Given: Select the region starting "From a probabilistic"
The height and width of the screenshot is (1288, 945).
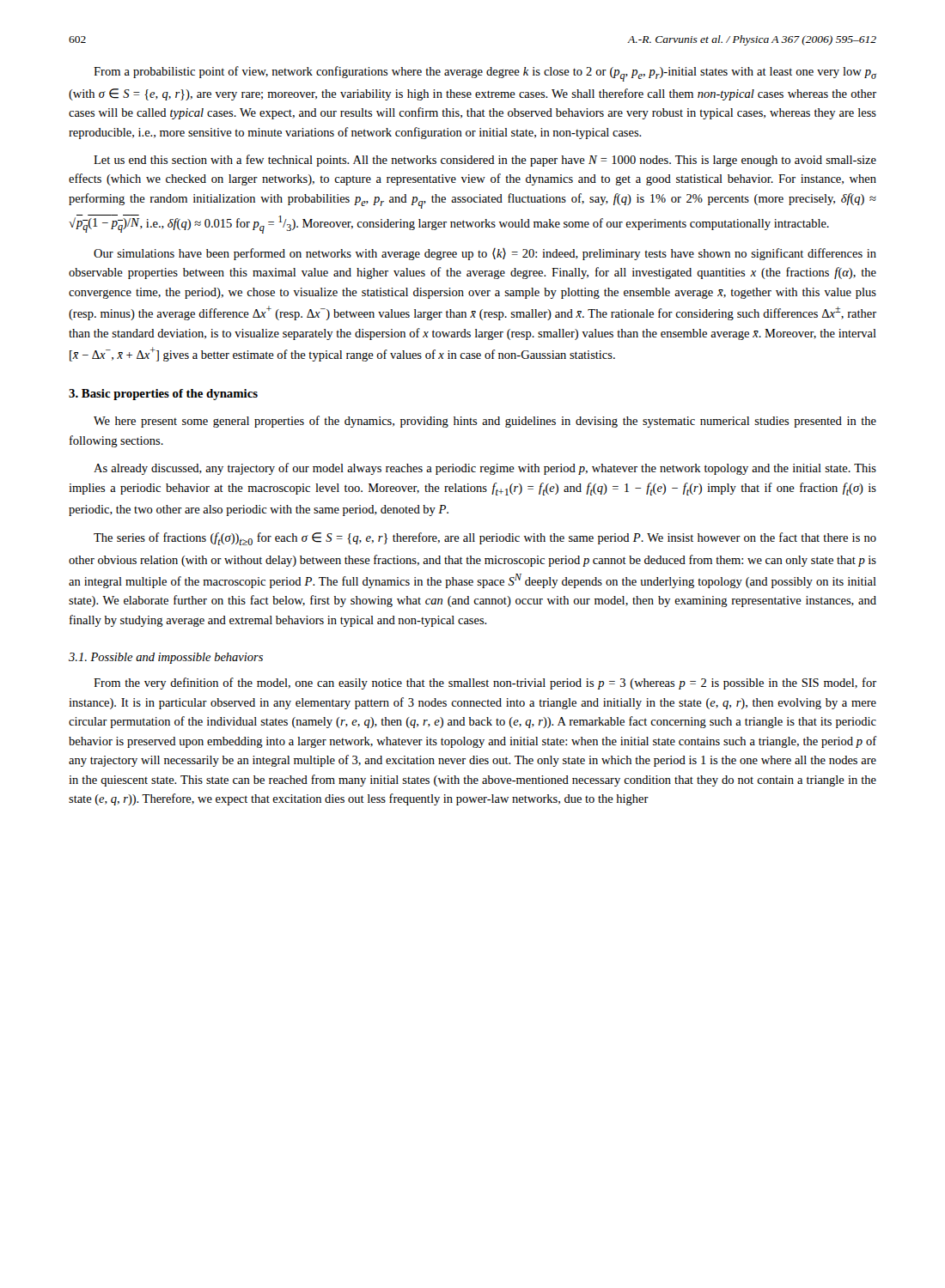Looking at the screenshot, I should 472,102.
